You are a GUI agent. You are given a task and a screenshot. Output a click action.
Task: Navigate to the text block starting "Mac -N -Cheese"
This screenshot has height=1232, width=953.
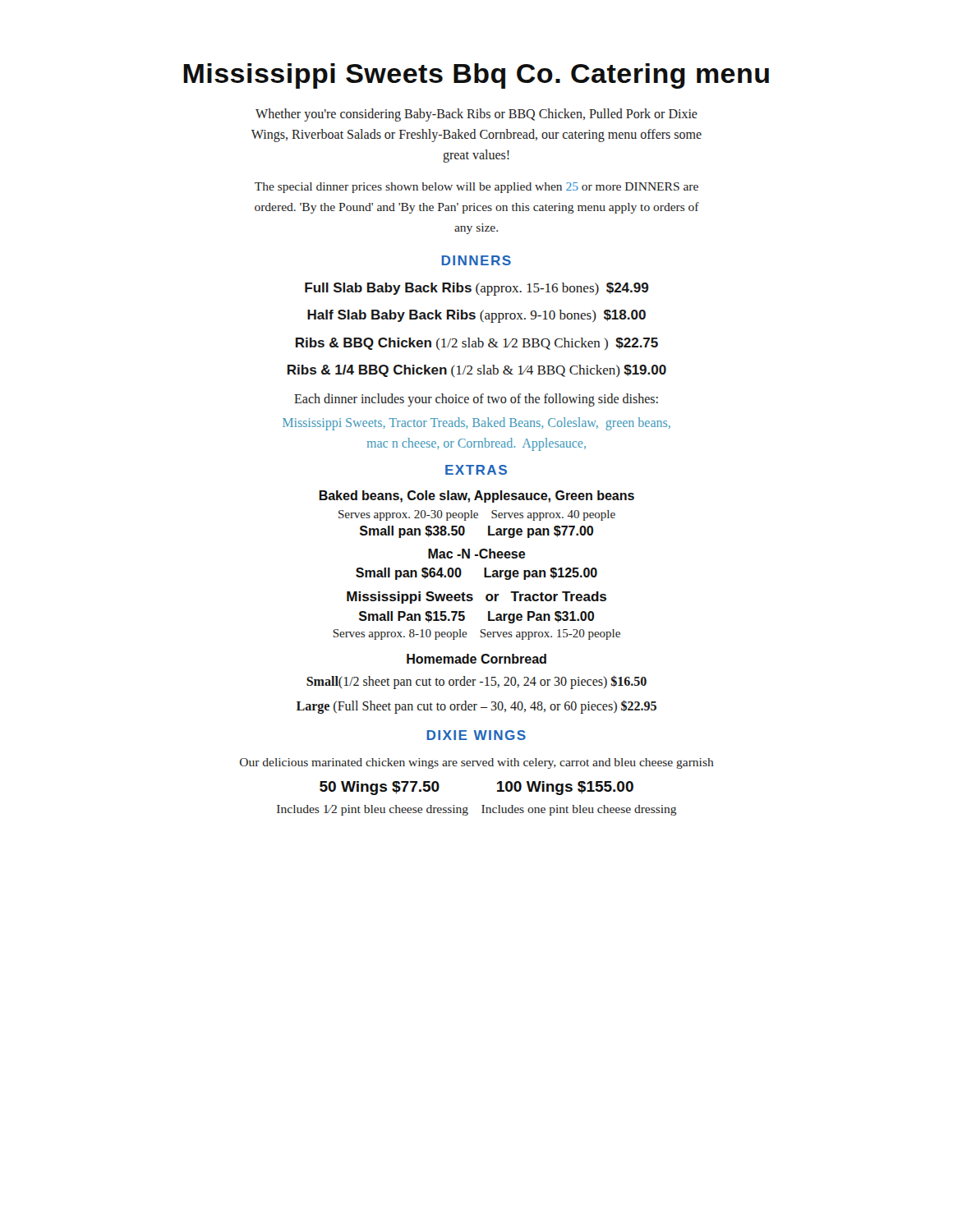coord(476,554)
